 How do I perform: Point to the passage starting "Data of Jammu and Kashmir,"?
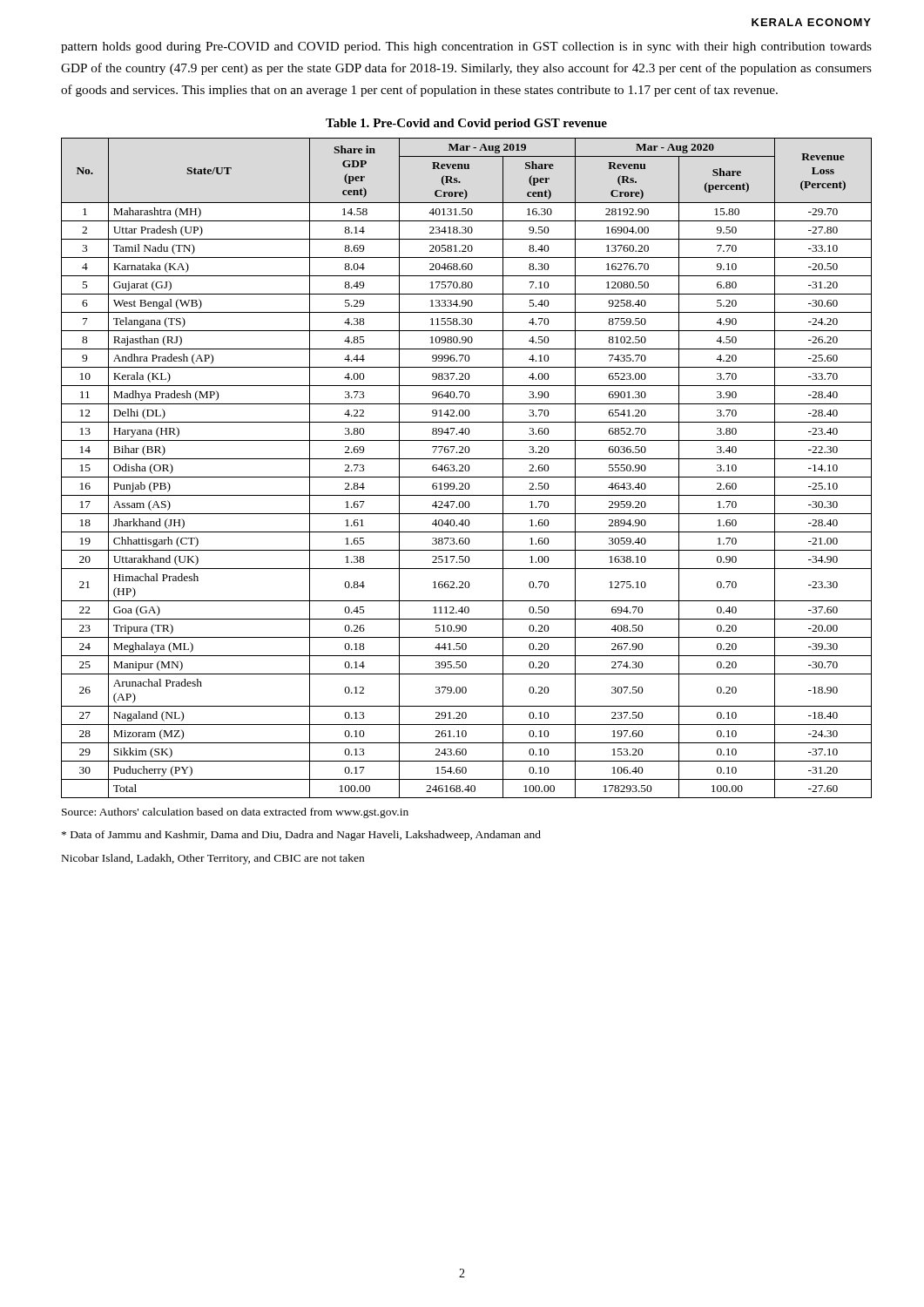coord(301,835)
